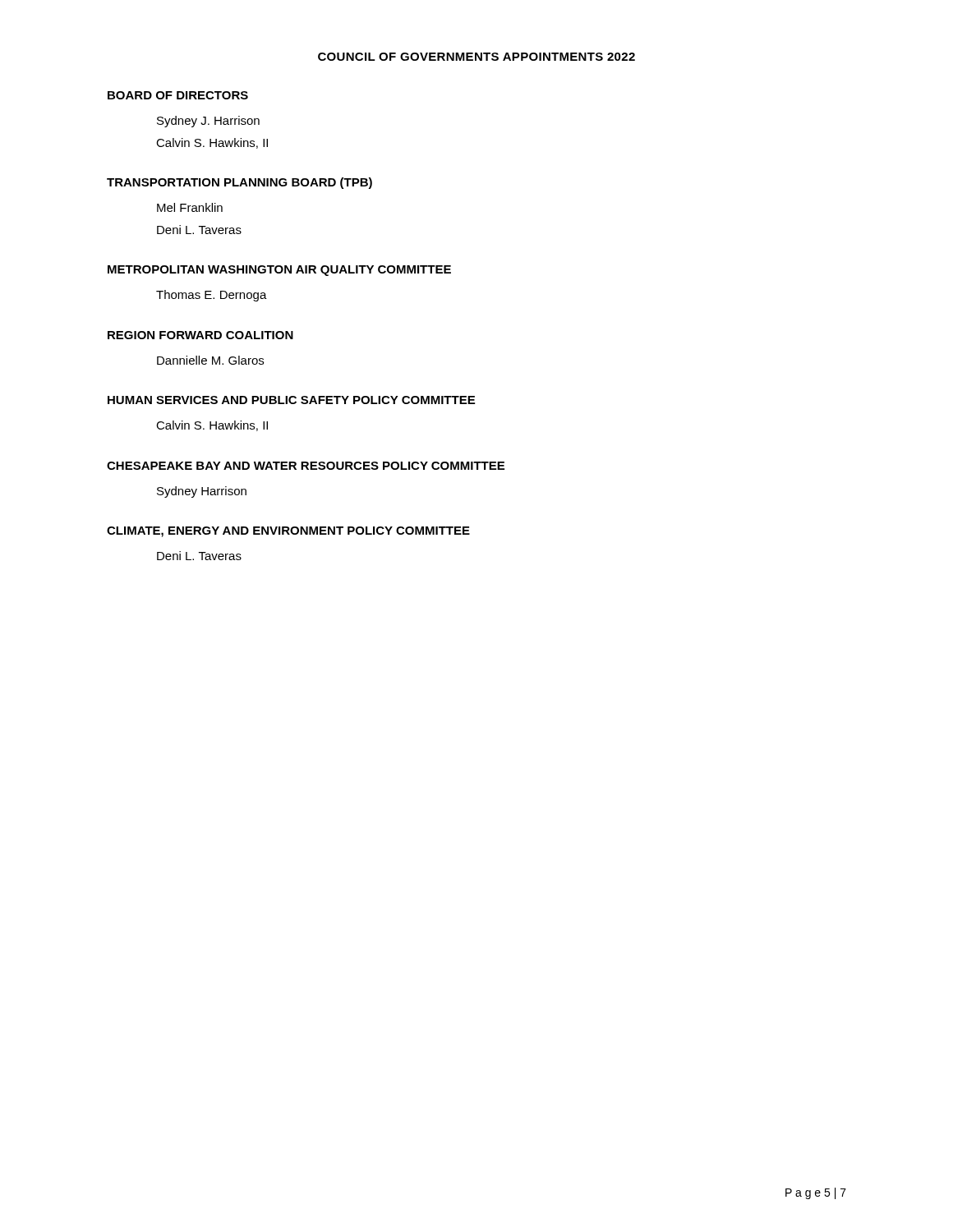The height and width of the screenshot is (1232, 953).
Task: Point to the text starting "Dannielle M. Glaros"
Action: (x=210, y=360)
